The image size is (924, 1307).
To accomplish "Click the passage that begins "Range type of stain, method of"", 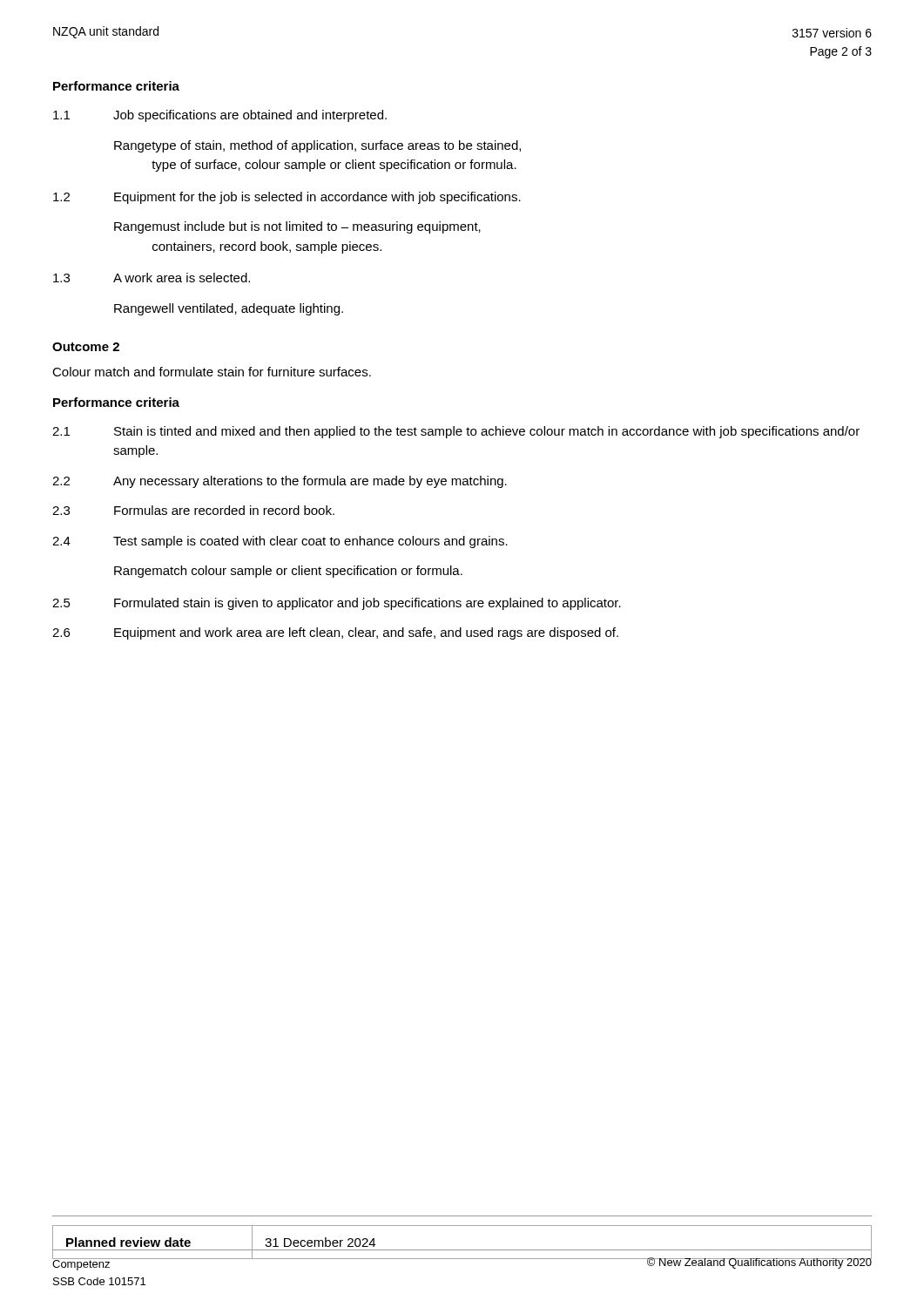I will [x=462, y=155].
